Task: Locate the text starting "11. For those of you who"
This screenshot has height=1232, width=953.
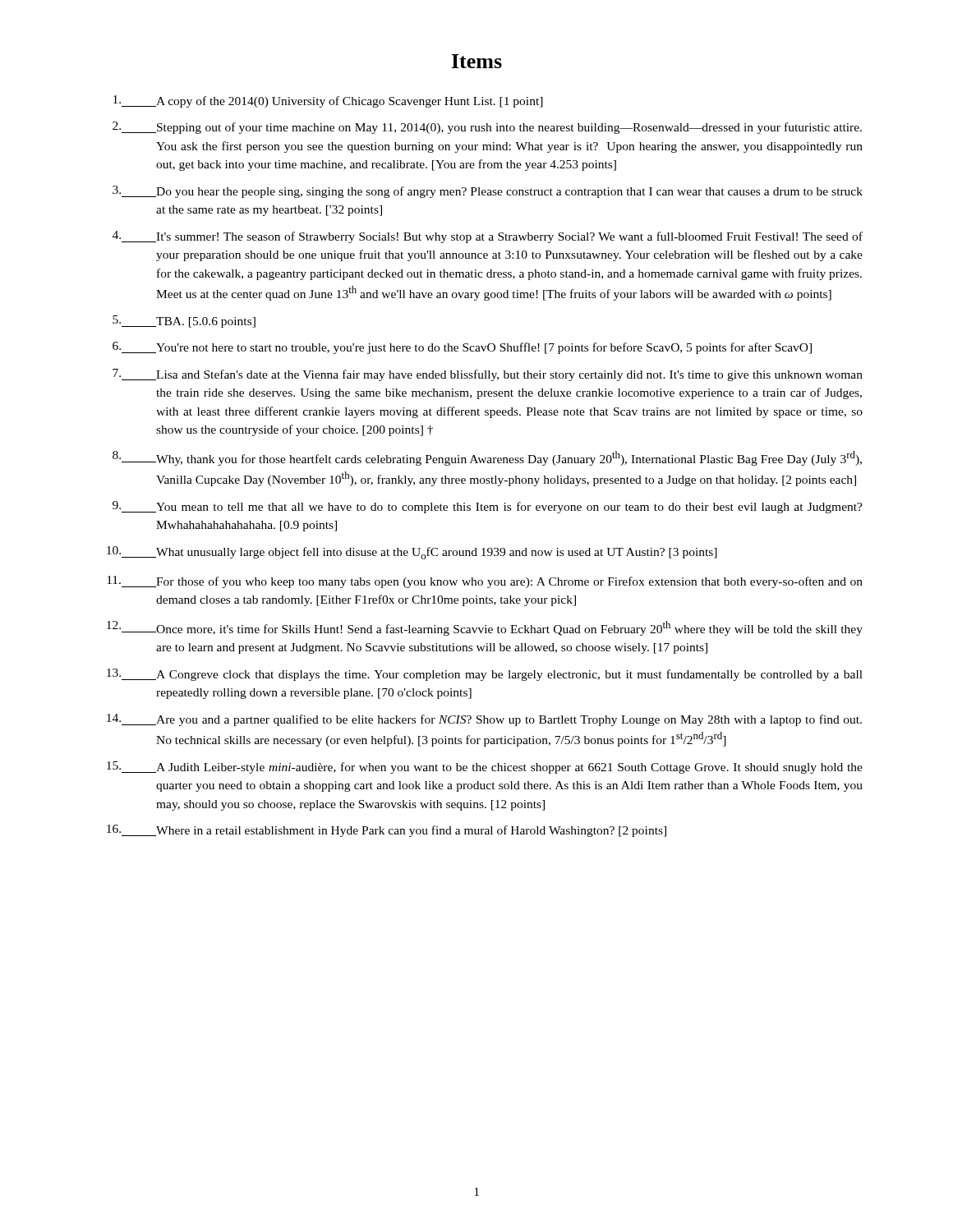Action: point(476,591)
